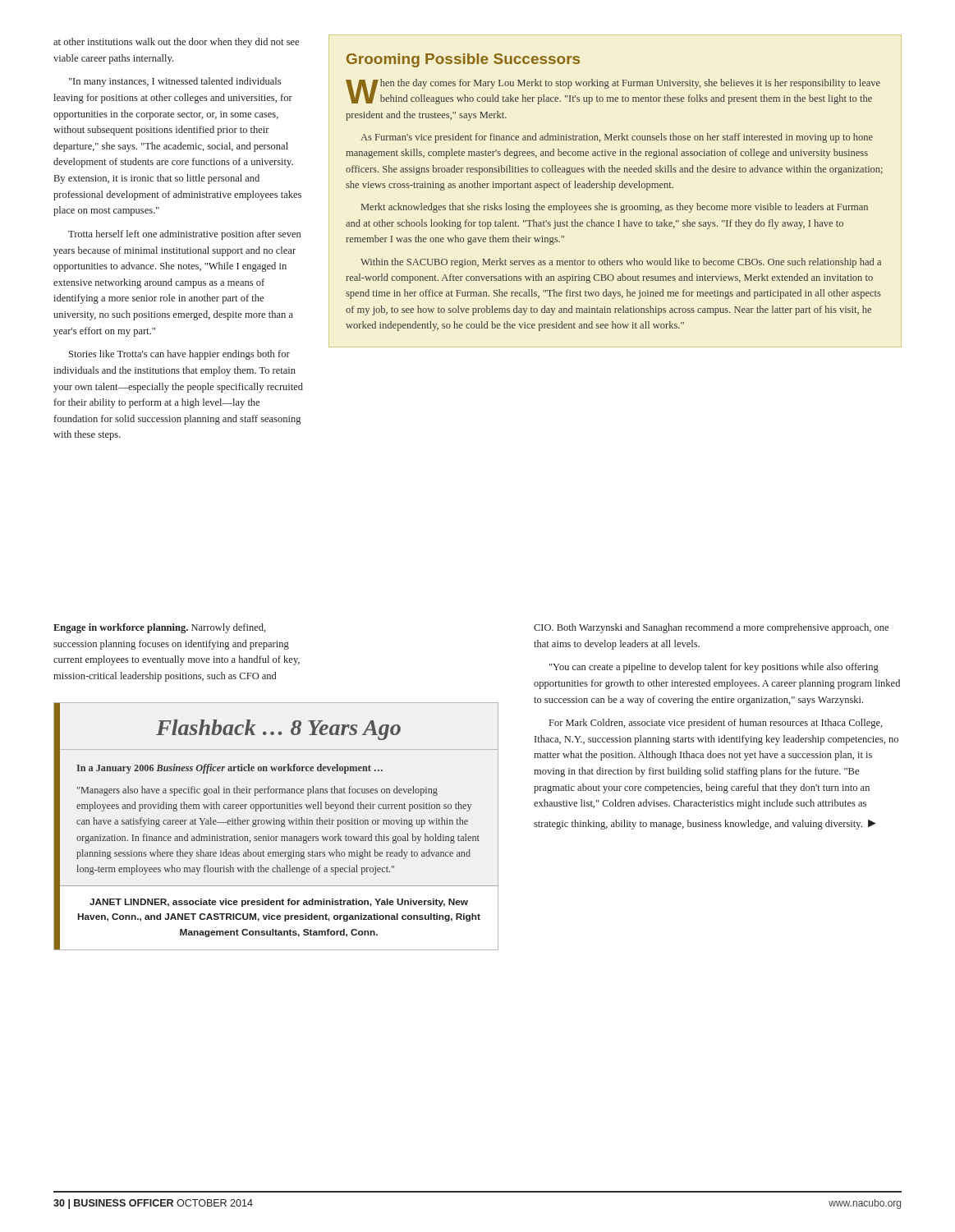Locate the text block with the text "at other institutions walk out the"
This screenshot has width=955, height=1232.
click(x=180, y=239)
